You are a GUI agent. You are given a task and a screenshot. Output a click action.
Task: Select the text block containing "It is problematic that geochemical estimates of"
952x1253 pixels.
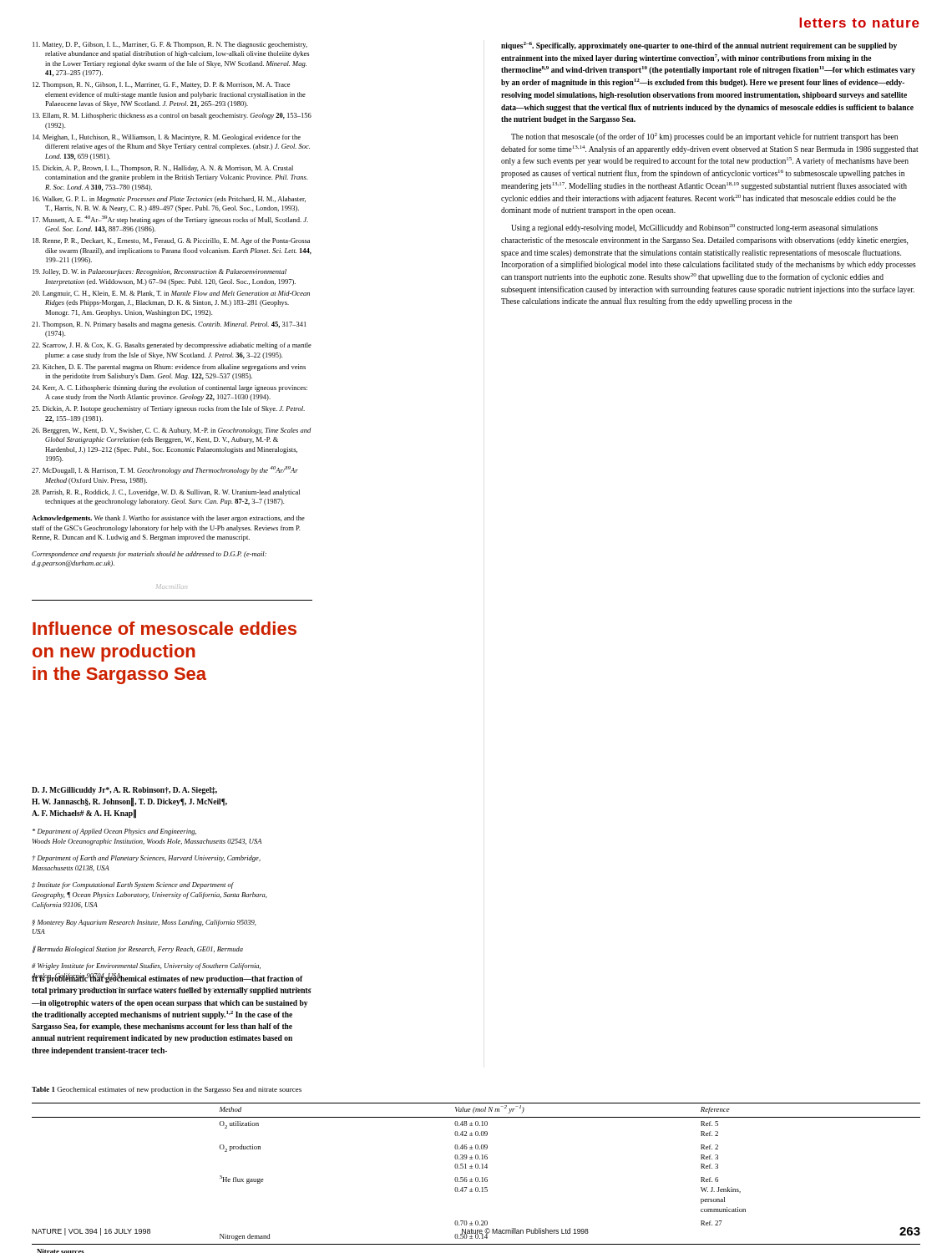(x=172, y=1015)
